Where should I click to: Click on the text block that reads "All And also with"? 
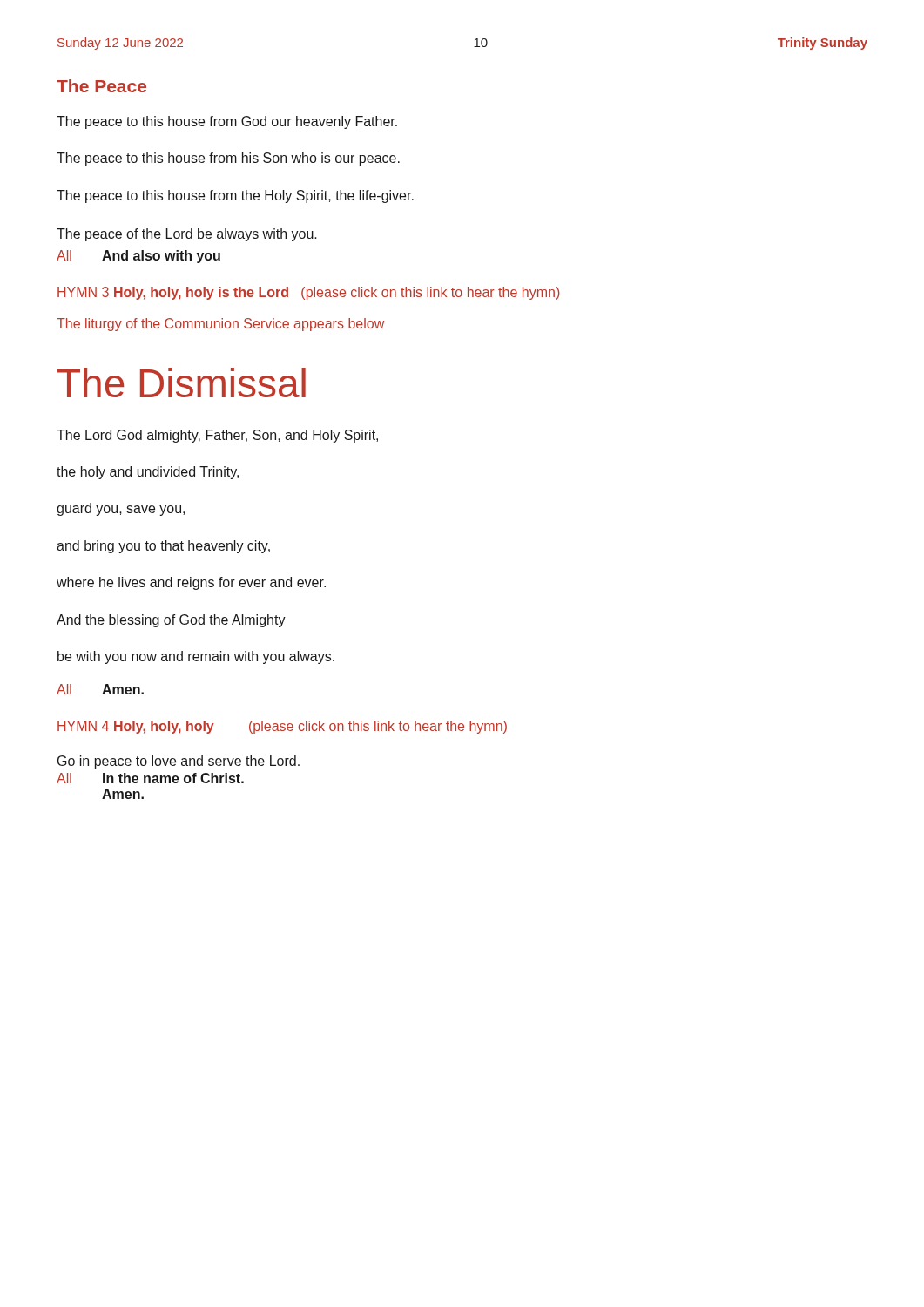pyautogui.click(x=139, y=256)
